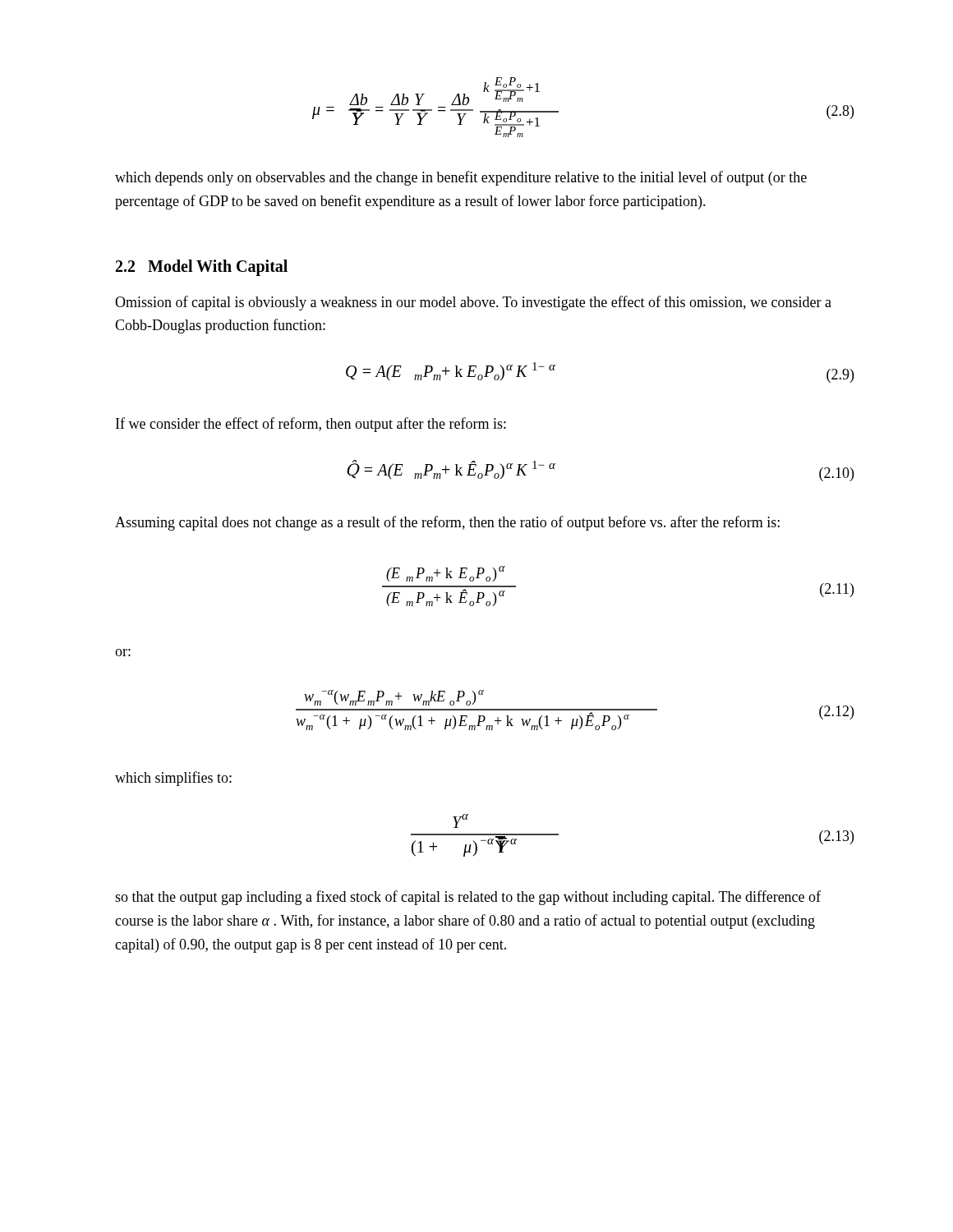Navigate to the text block starting "which depends only"

tap(461, 189)
